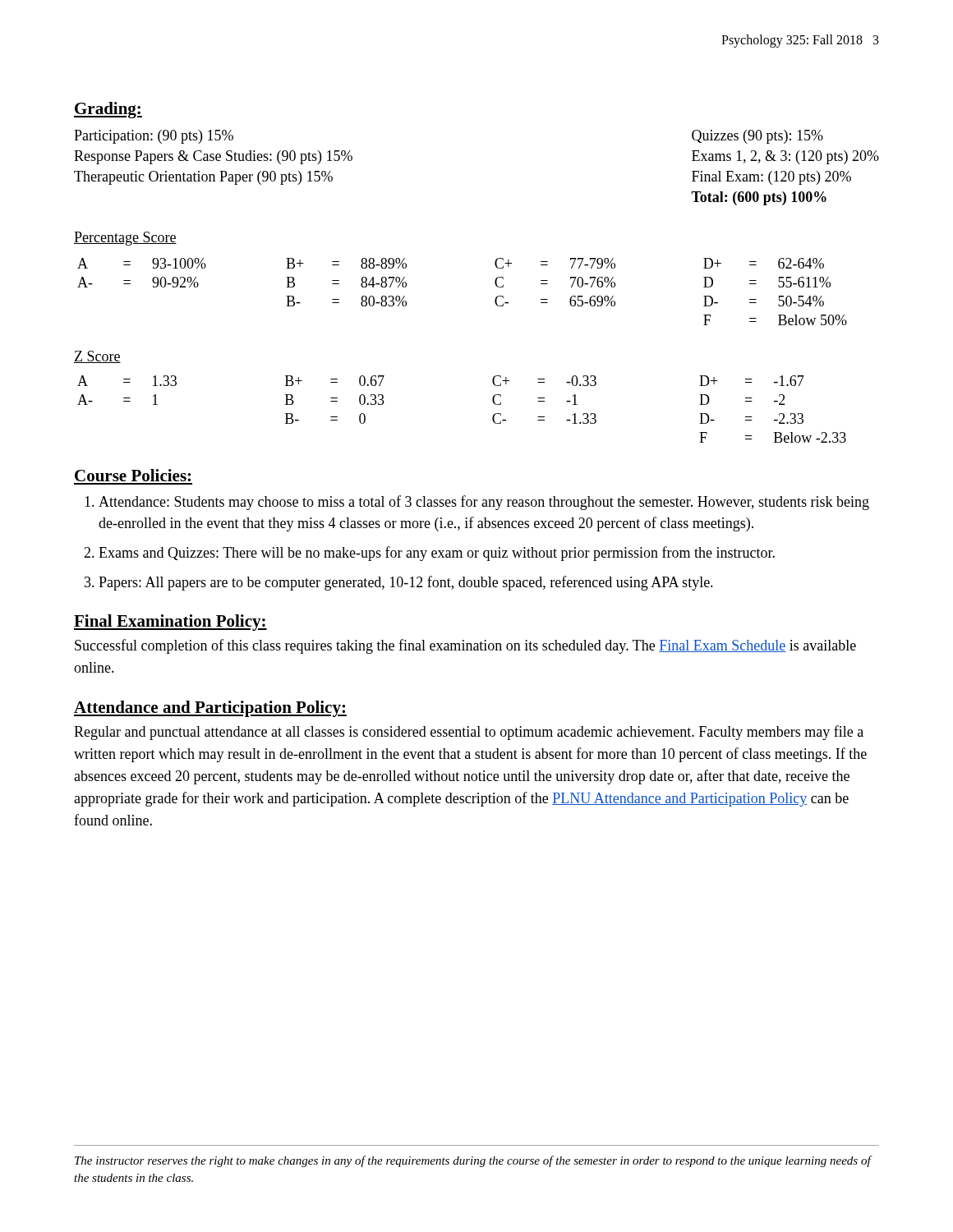Viewport: 953px width, 1232px height.
Task: Click on the section header that reads "Final Examination Policy:"
Action: [x=170, y=621]
